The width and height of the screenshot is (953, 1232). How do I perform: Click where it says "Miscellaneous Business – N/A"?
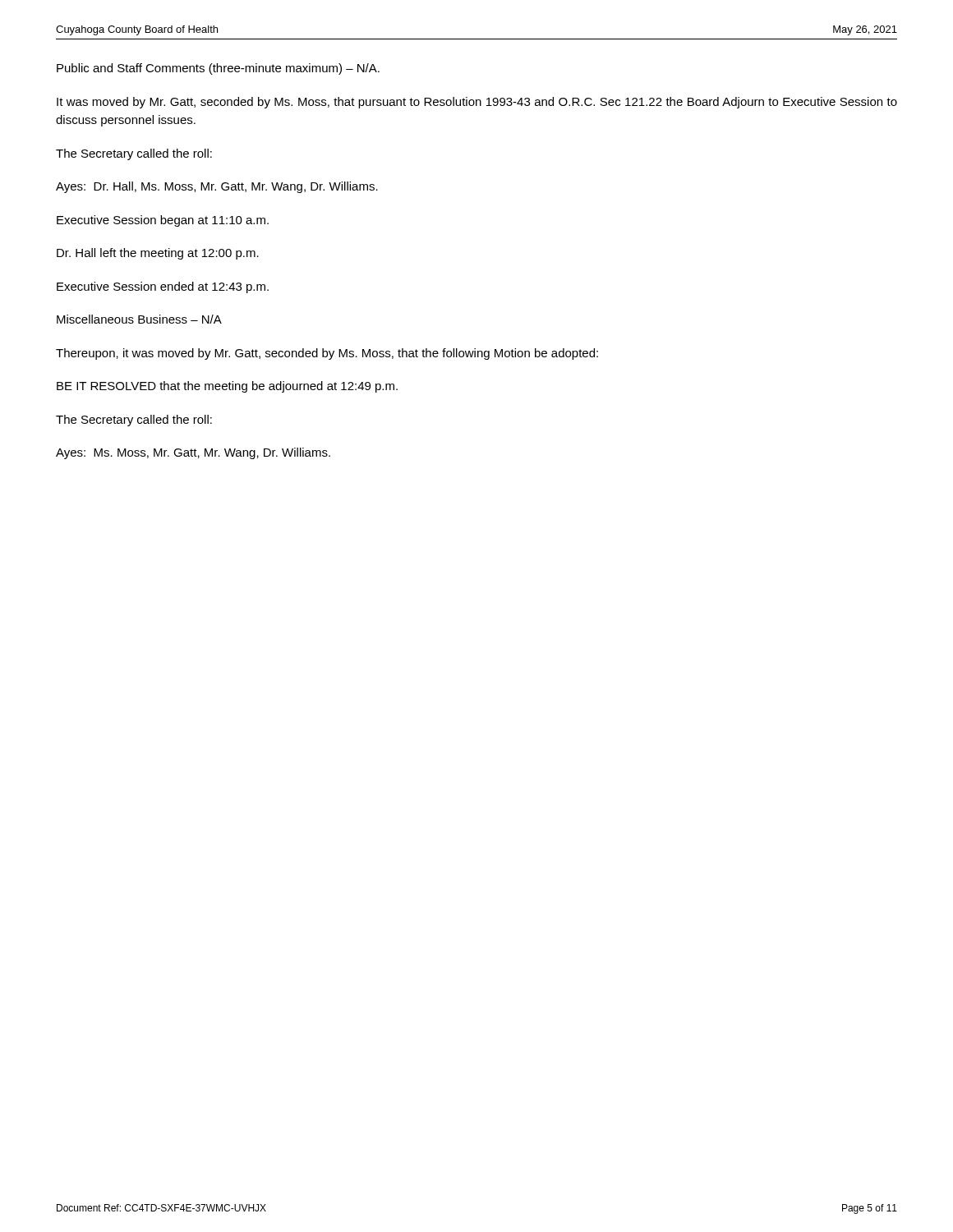coord(139,319)
